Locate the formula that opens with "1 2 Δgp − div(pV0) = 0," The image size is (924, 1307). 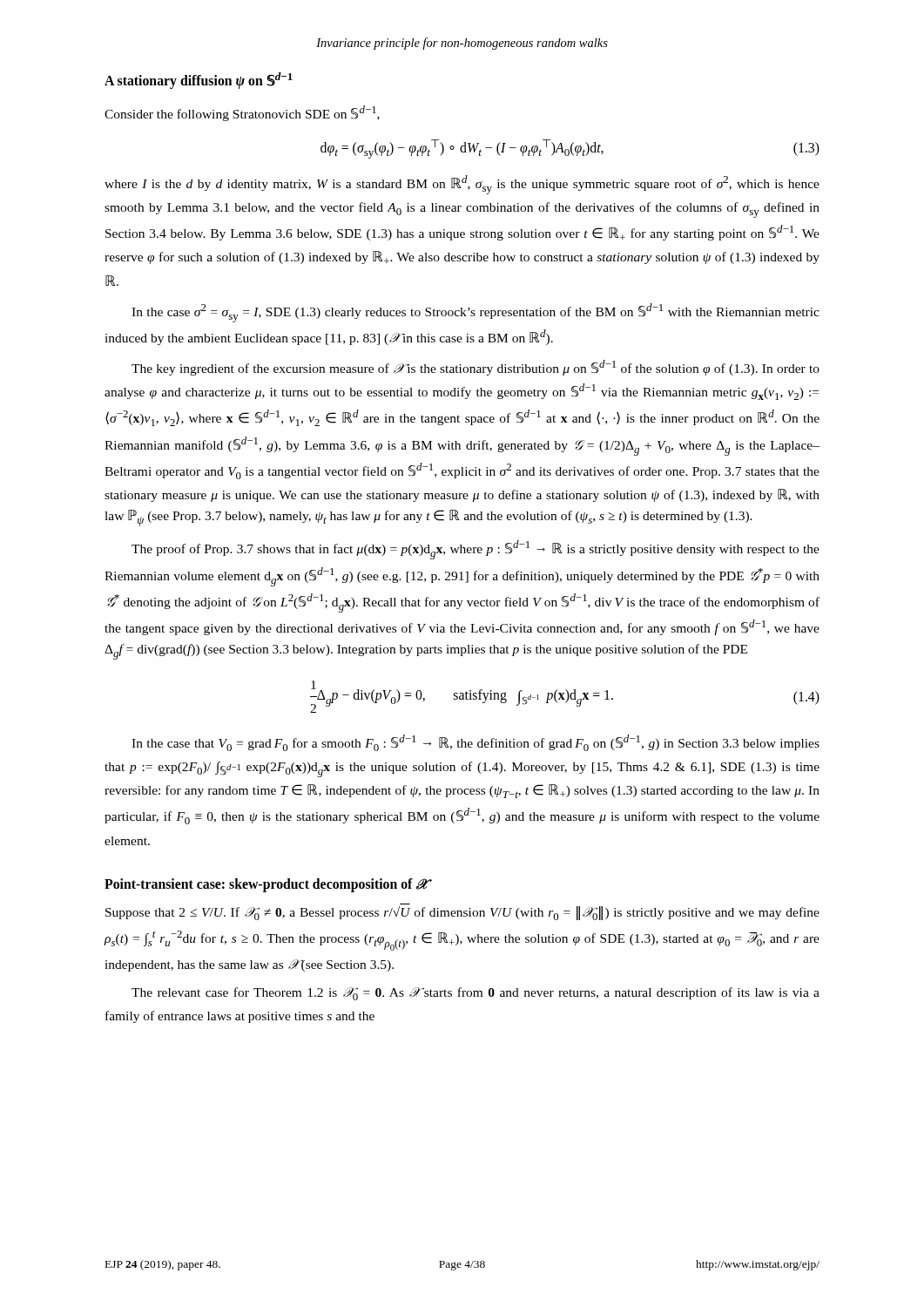click(514, 697)
